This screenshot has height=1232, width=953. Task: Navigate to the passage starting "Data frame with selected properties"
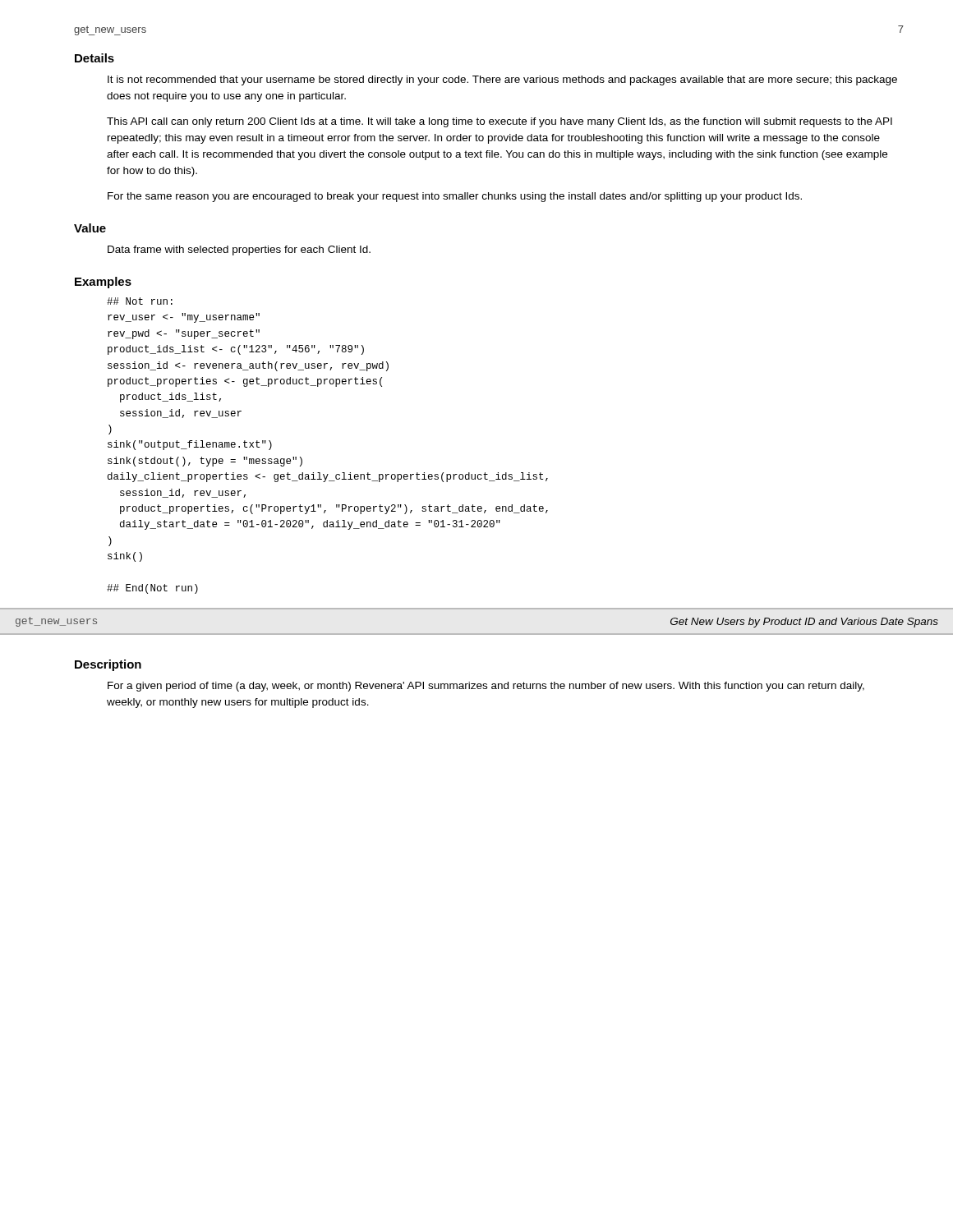pos(239,249)
